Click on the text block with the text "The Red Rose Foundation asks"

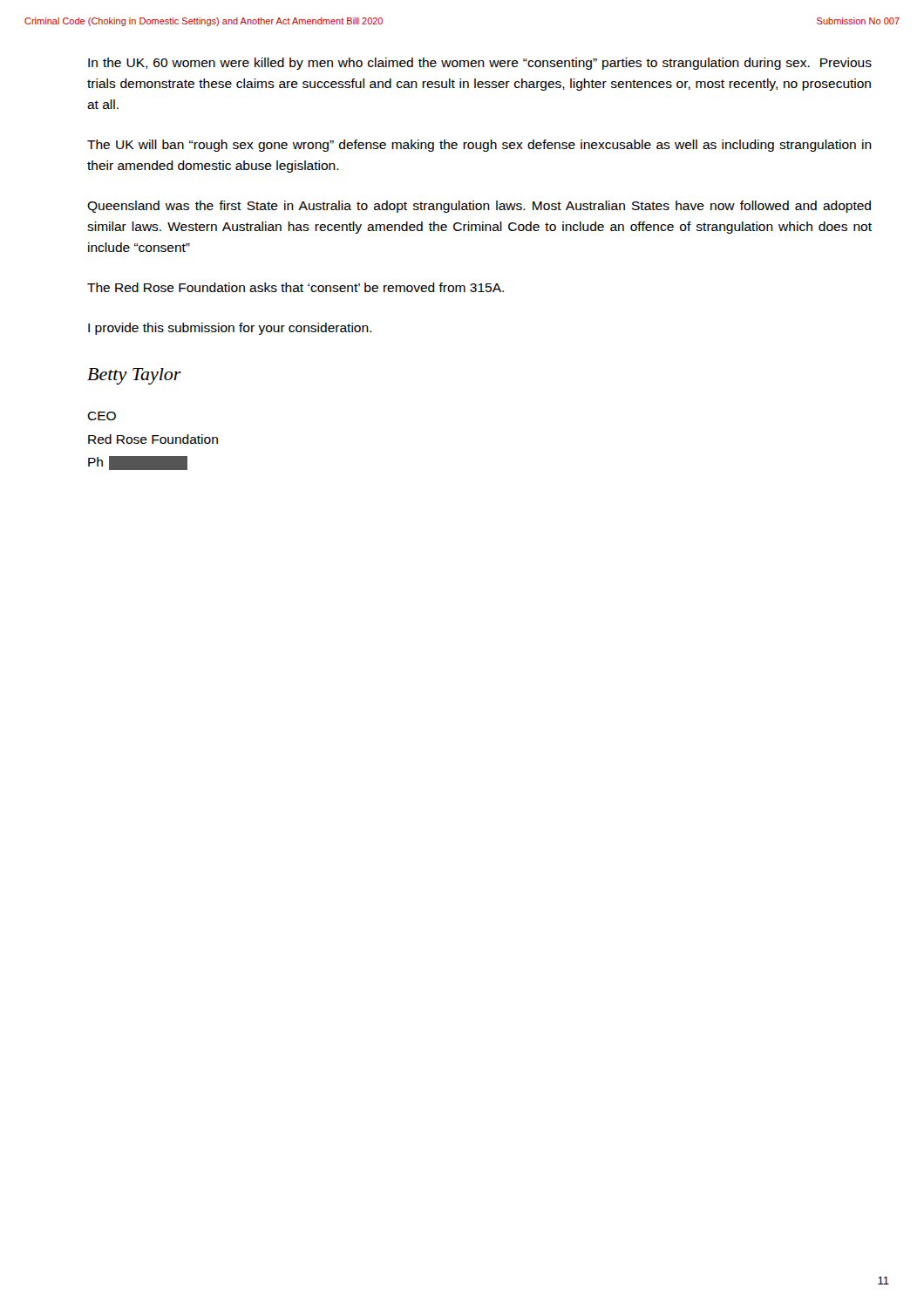[296, 287]
